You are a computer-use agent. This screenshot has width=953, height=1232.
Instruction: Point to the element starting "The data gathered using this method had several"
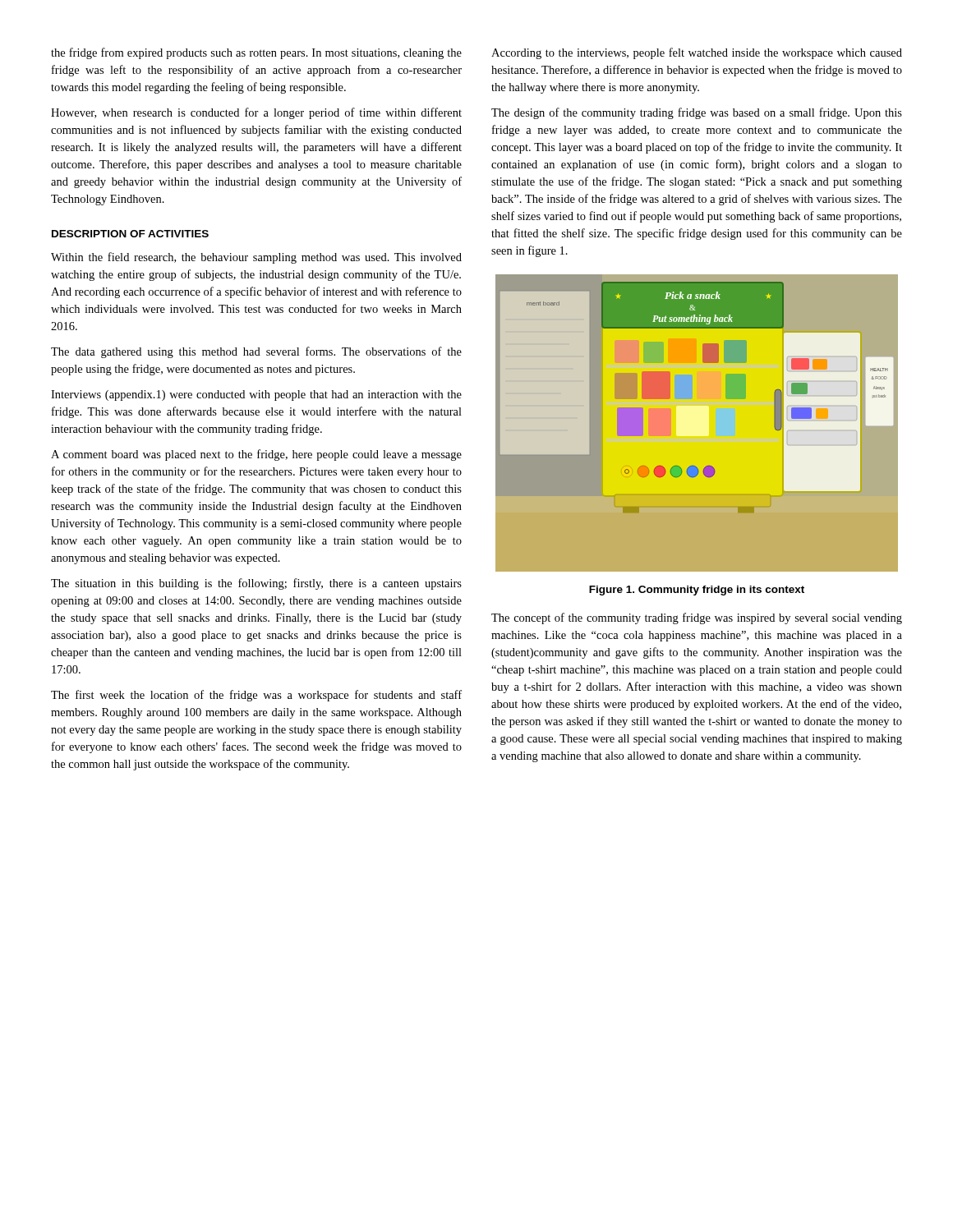pos(256,360)
